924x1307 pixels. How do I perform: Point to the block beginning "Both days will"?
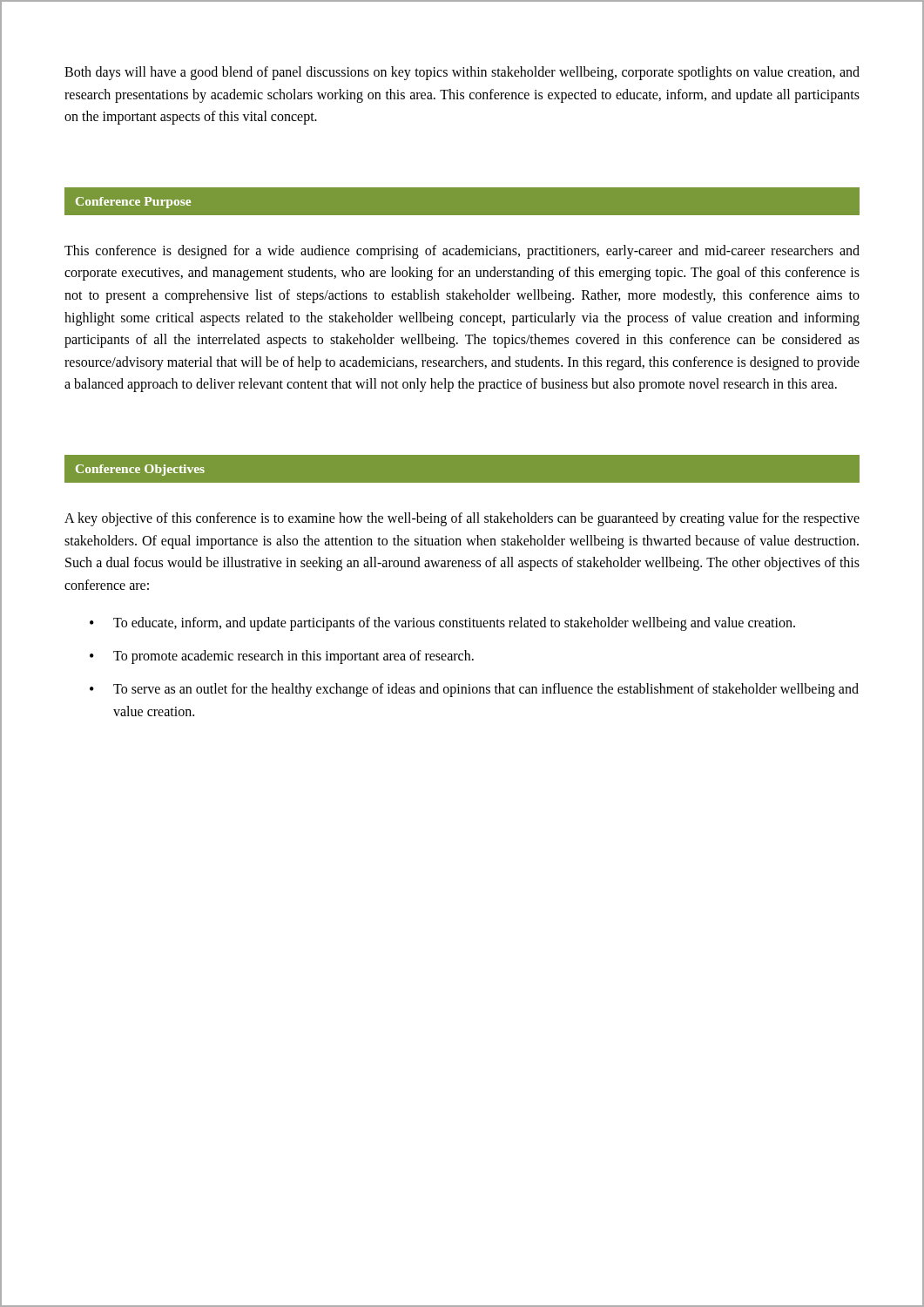click(462, 94)
